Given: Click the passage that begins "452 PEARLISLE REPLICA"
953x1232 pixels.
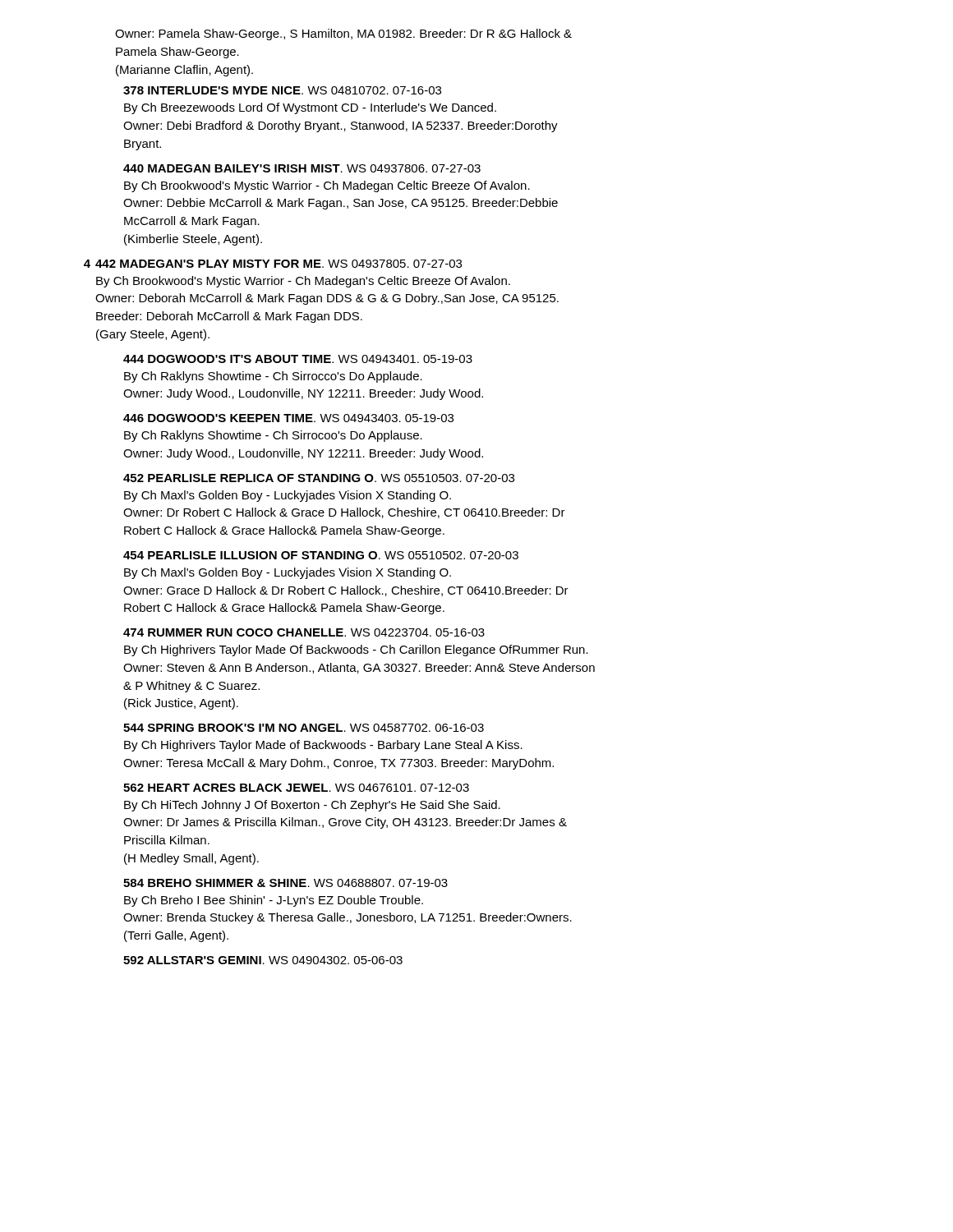Looking at the screenshot, I should 476,505.
